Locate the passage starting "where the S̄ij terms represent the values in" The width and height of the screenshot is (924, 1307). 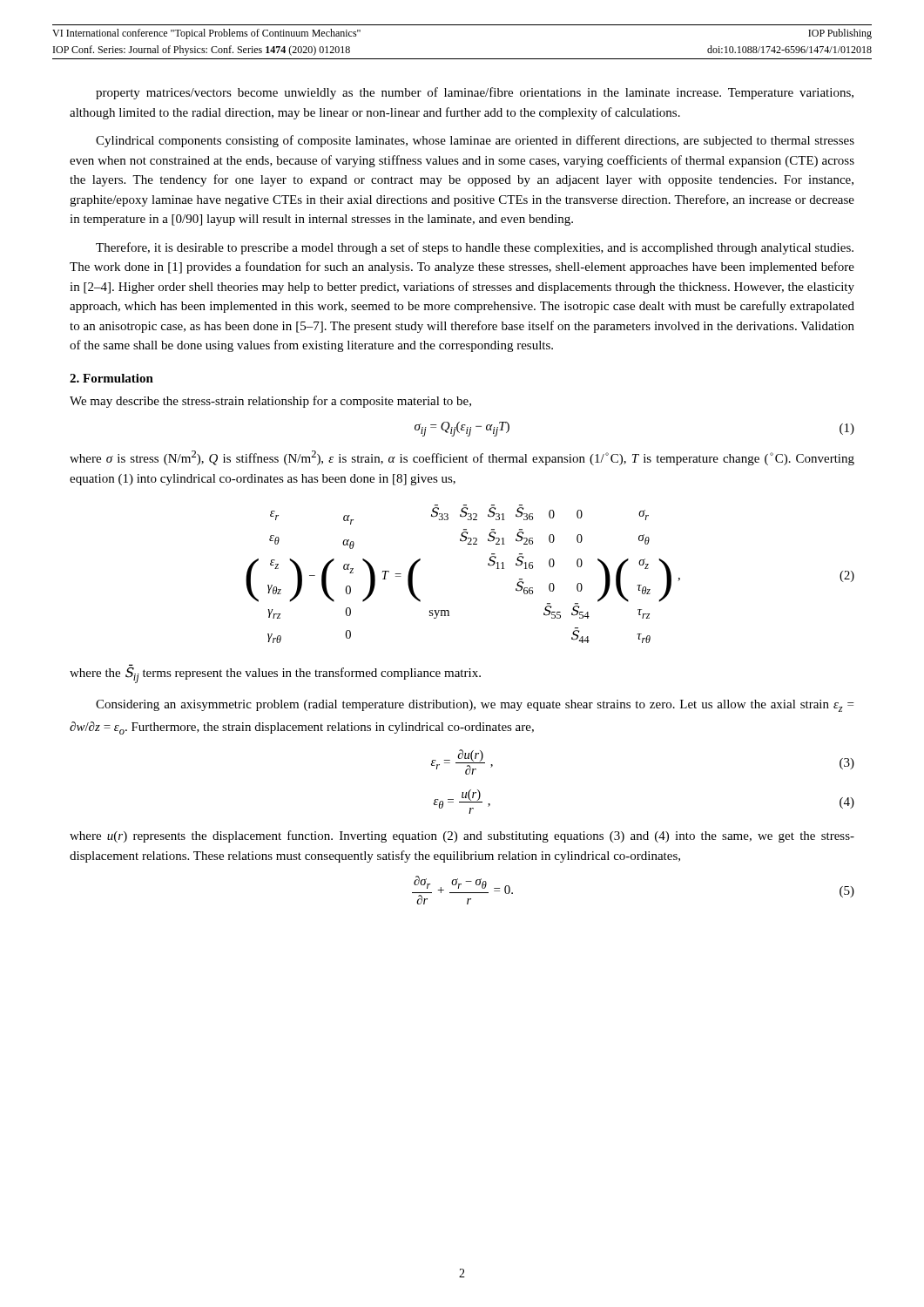point(462,674)
